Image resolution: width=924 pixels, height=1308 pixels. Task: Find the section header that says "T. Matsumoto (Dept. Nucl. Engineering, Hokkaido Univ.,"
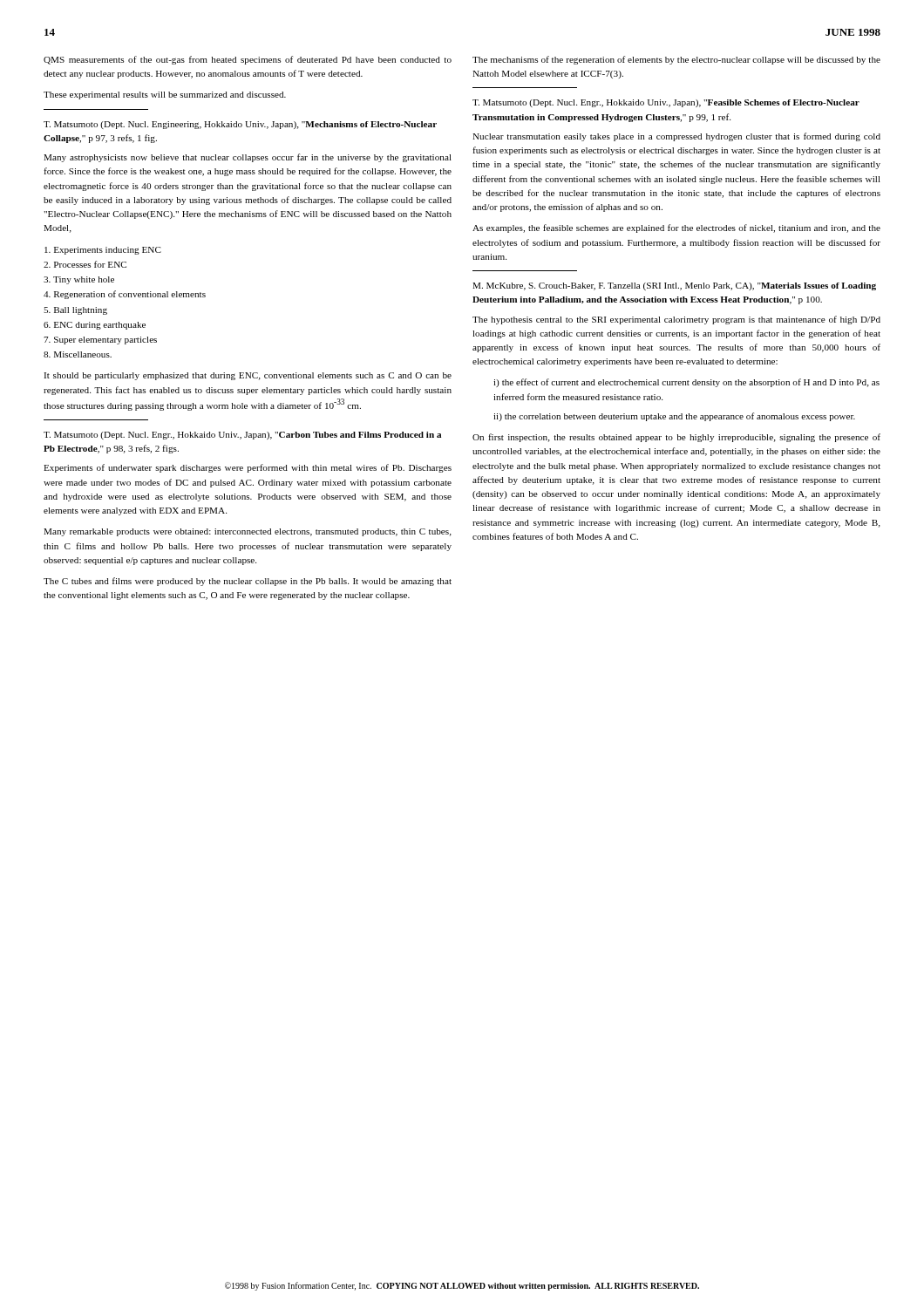click(240, 131)
